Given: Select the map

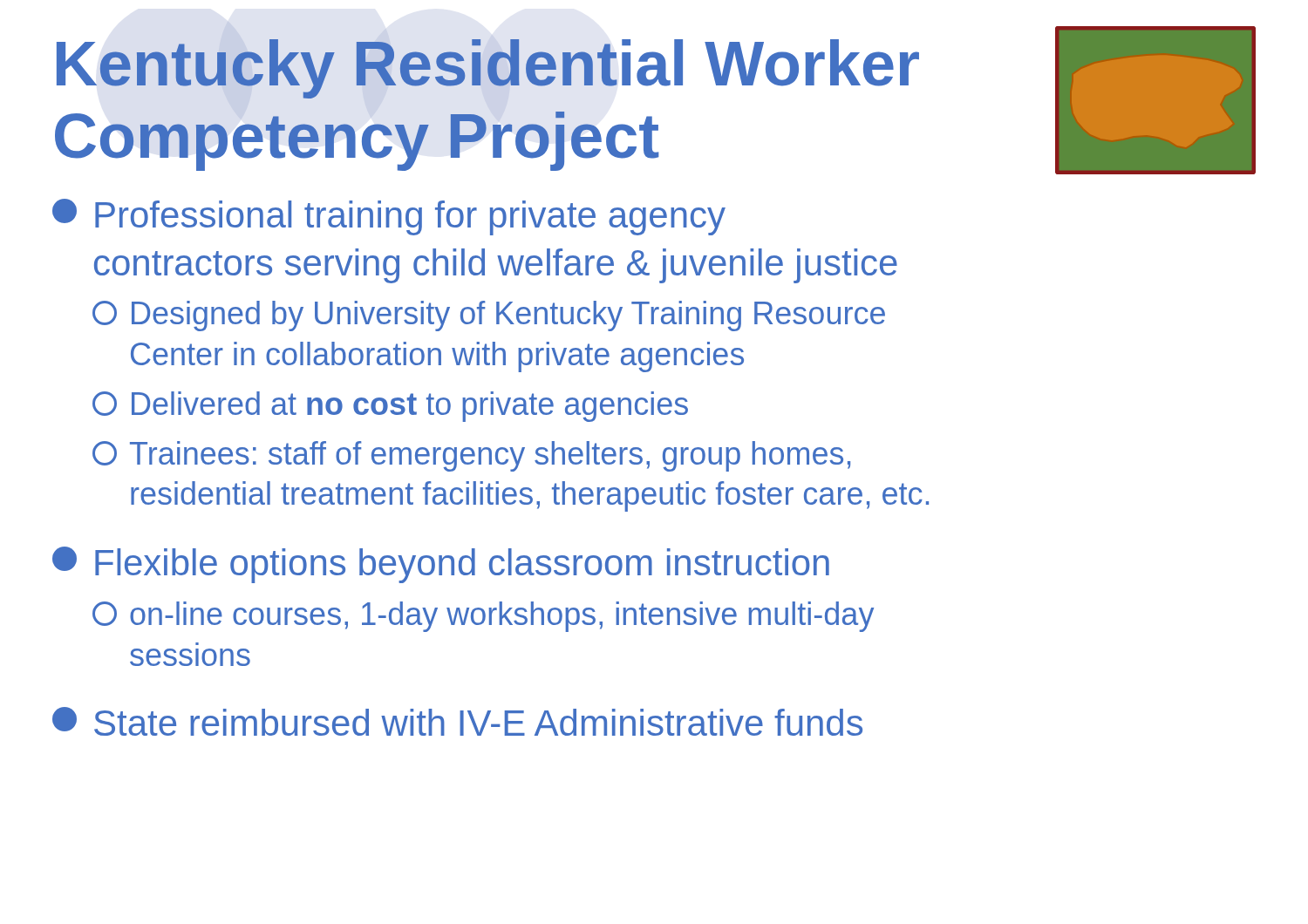Looking at the screenshot, I should [x=1155, y=100].
